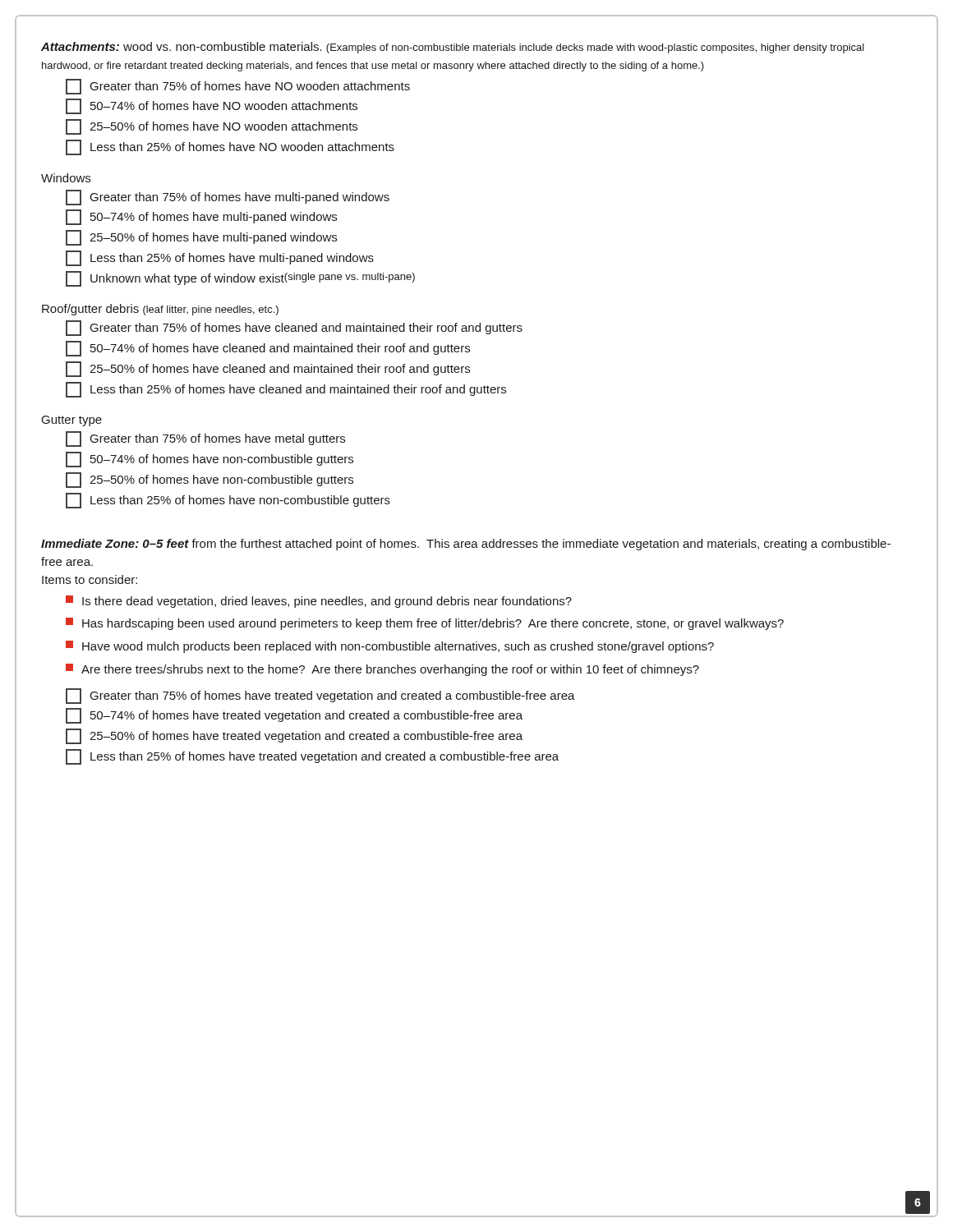The height and width of the screenshot is (1232, 953).
Task: Locate the text starting "Are there trees/shrubs next to the home?"
Action: (x=382, y=669)
